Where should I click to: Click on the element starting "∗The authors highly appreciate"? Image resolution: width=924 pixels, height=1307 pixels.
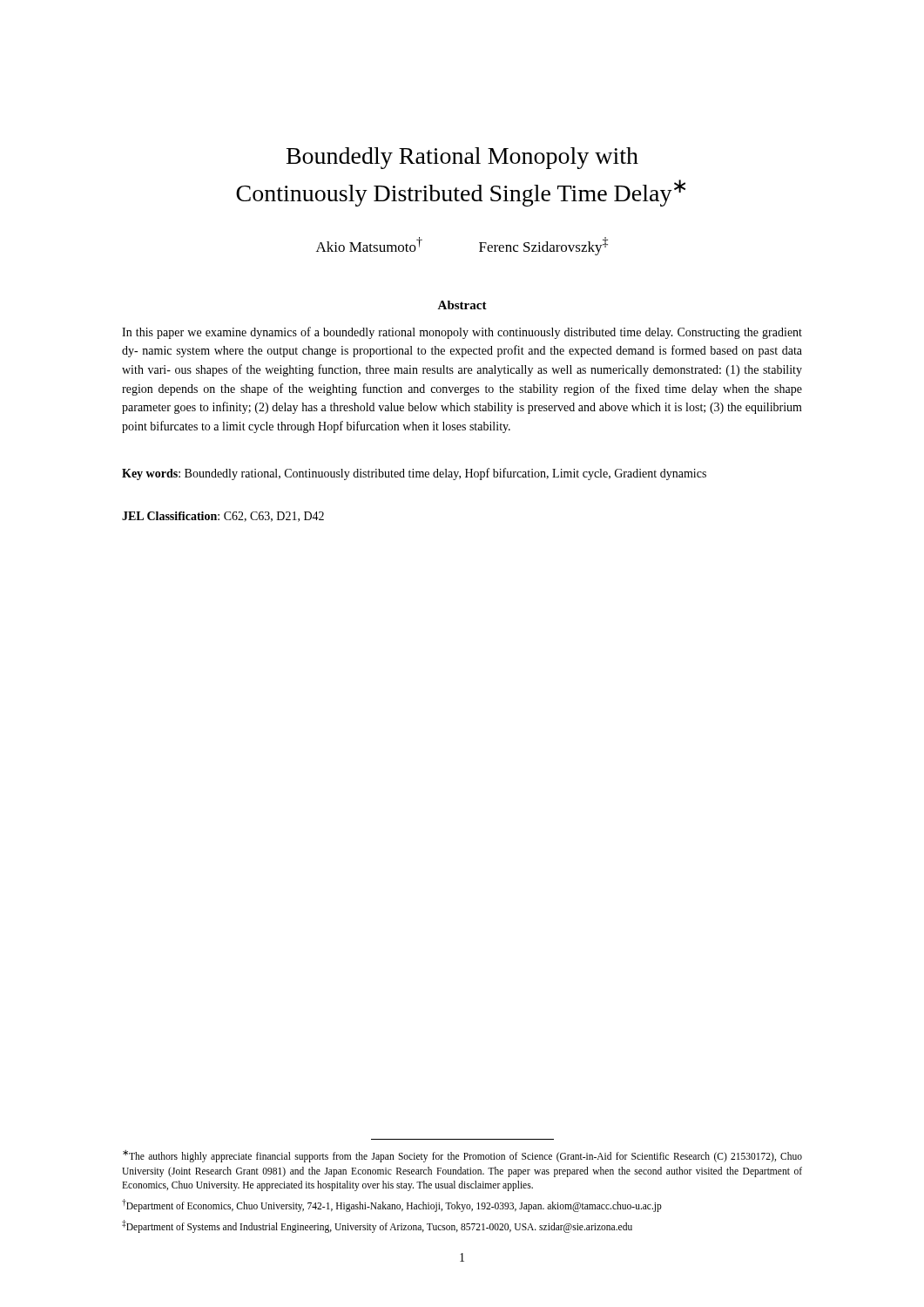(462, 1169)
